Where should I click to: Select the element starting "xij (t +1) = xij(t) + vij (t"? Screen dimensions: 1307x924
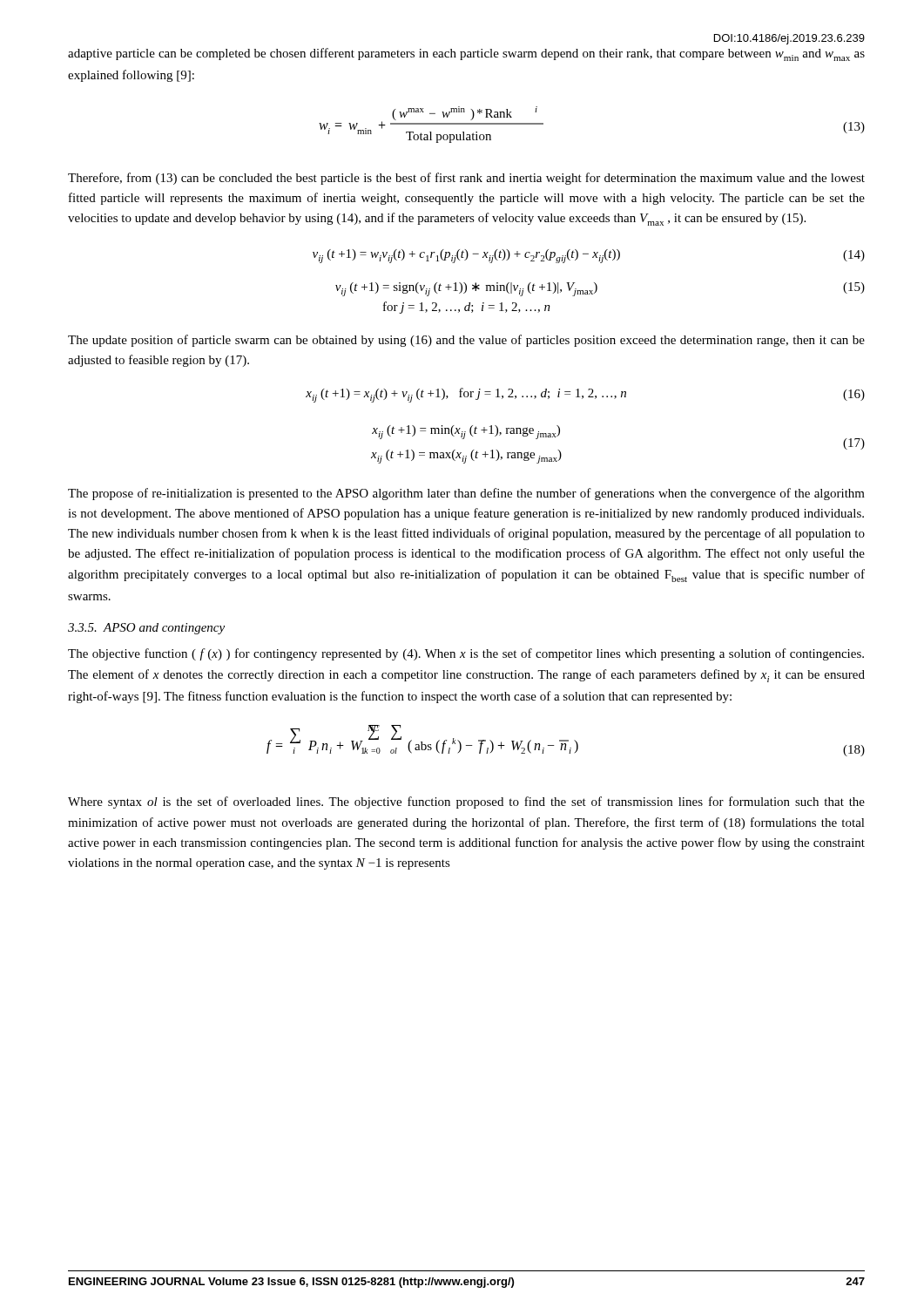pyautogui.click(x=585, y=394)
